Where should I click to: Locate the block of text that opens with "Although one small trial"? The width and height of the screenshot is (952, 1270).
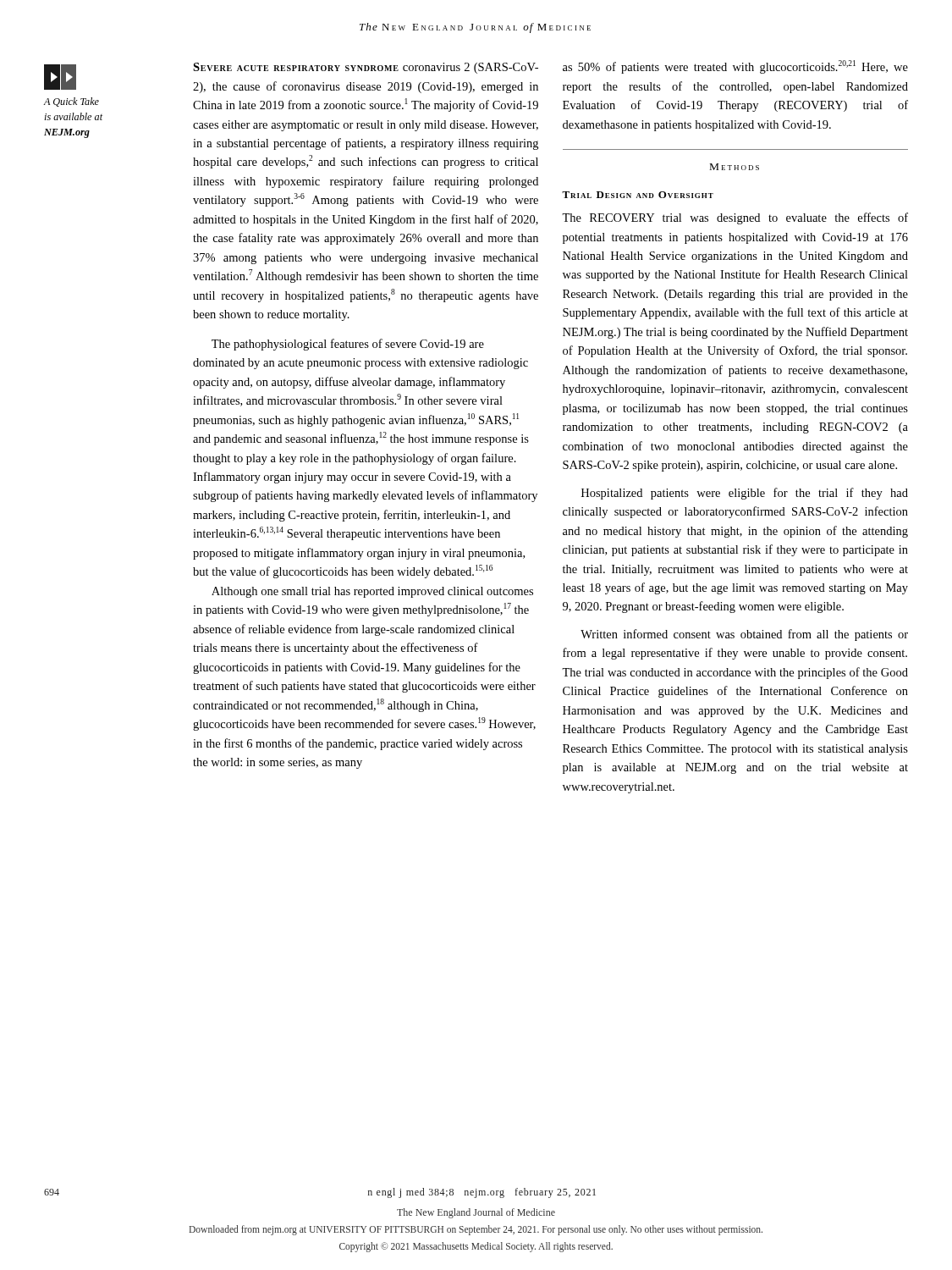[365, 676]
